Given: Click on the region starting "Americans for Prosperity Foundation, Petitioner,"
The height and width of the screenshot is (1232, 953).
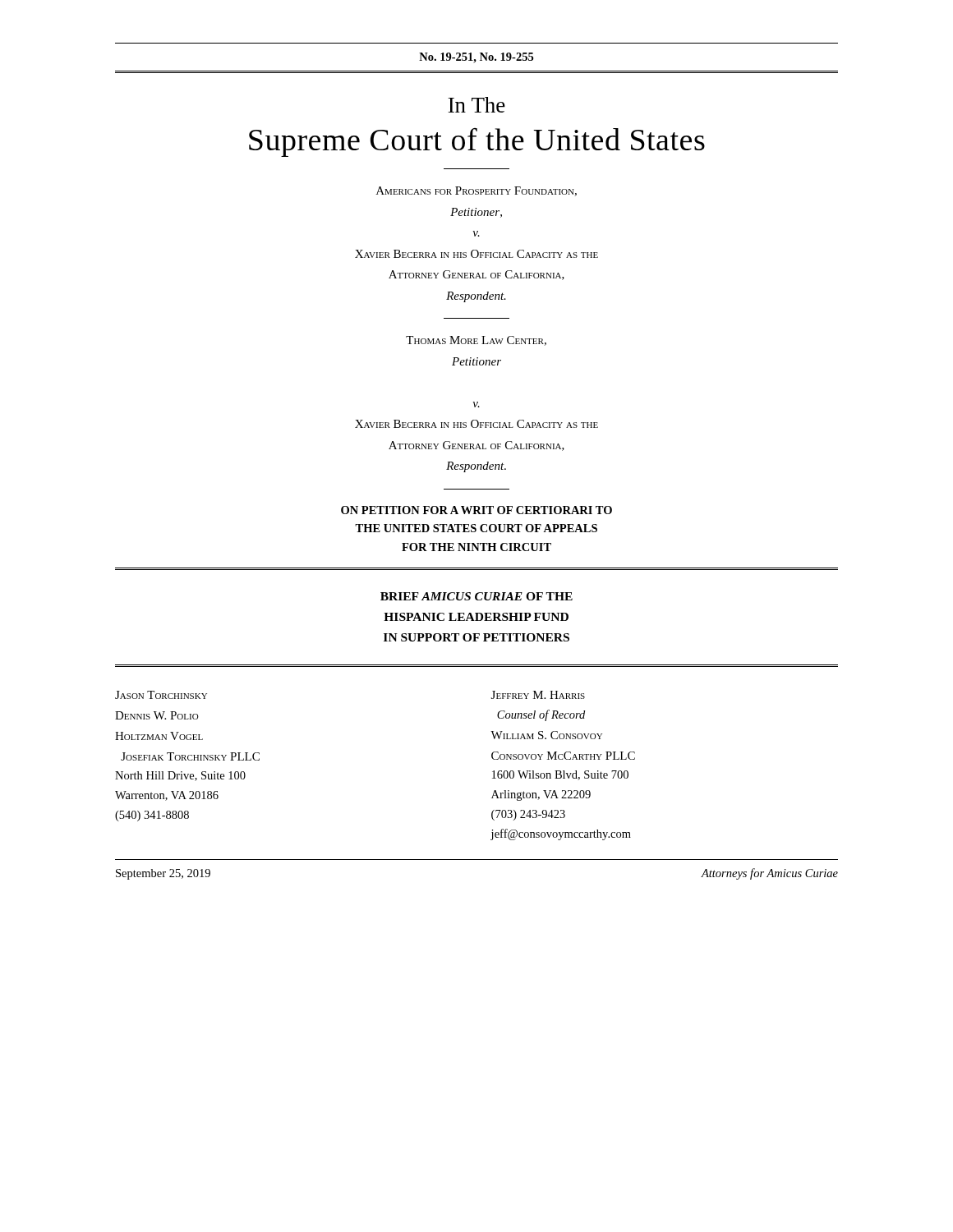Looking at the screenshot, I should point(476,243).
